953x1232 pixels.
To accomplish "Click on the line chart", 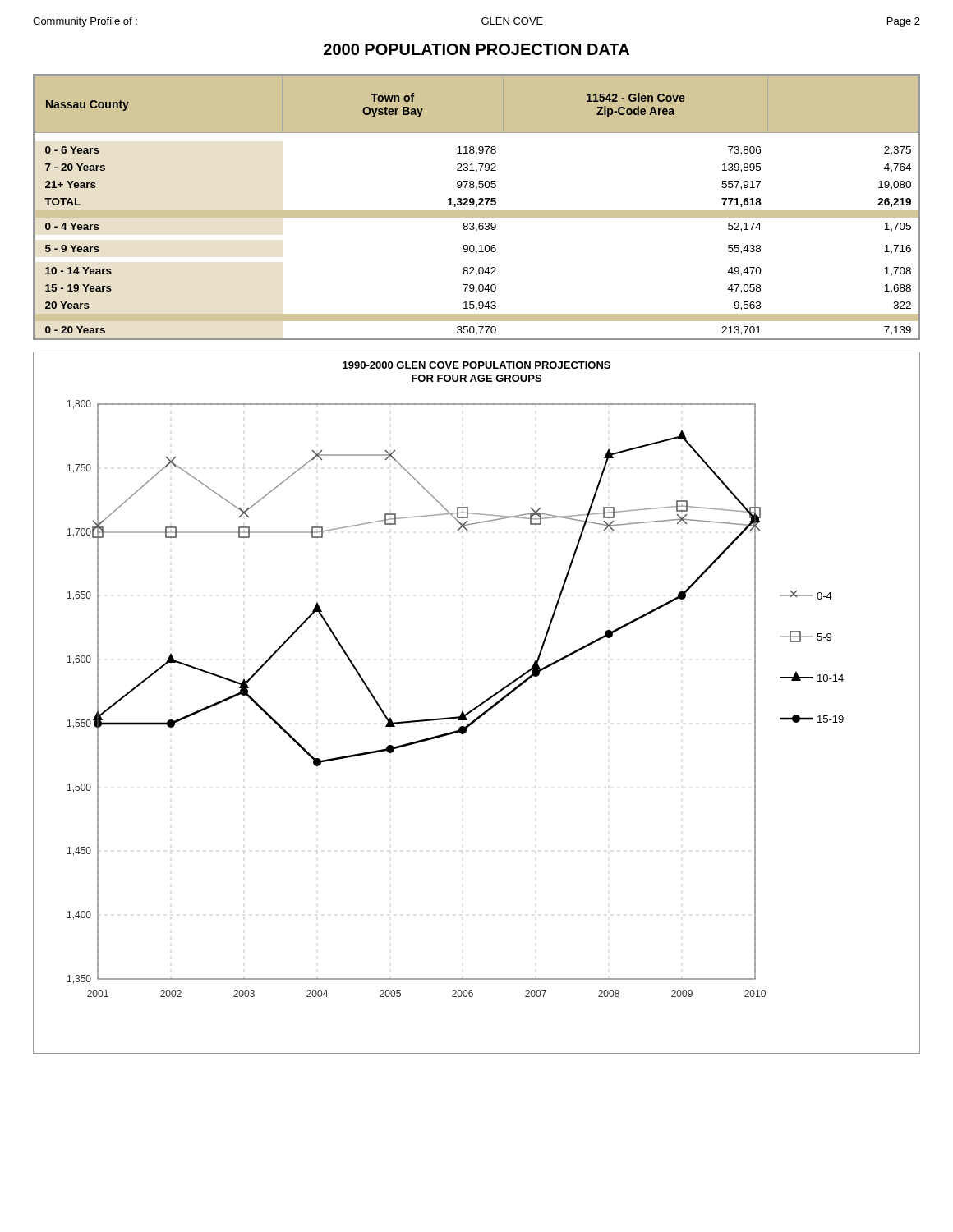I will coord(476,703).
